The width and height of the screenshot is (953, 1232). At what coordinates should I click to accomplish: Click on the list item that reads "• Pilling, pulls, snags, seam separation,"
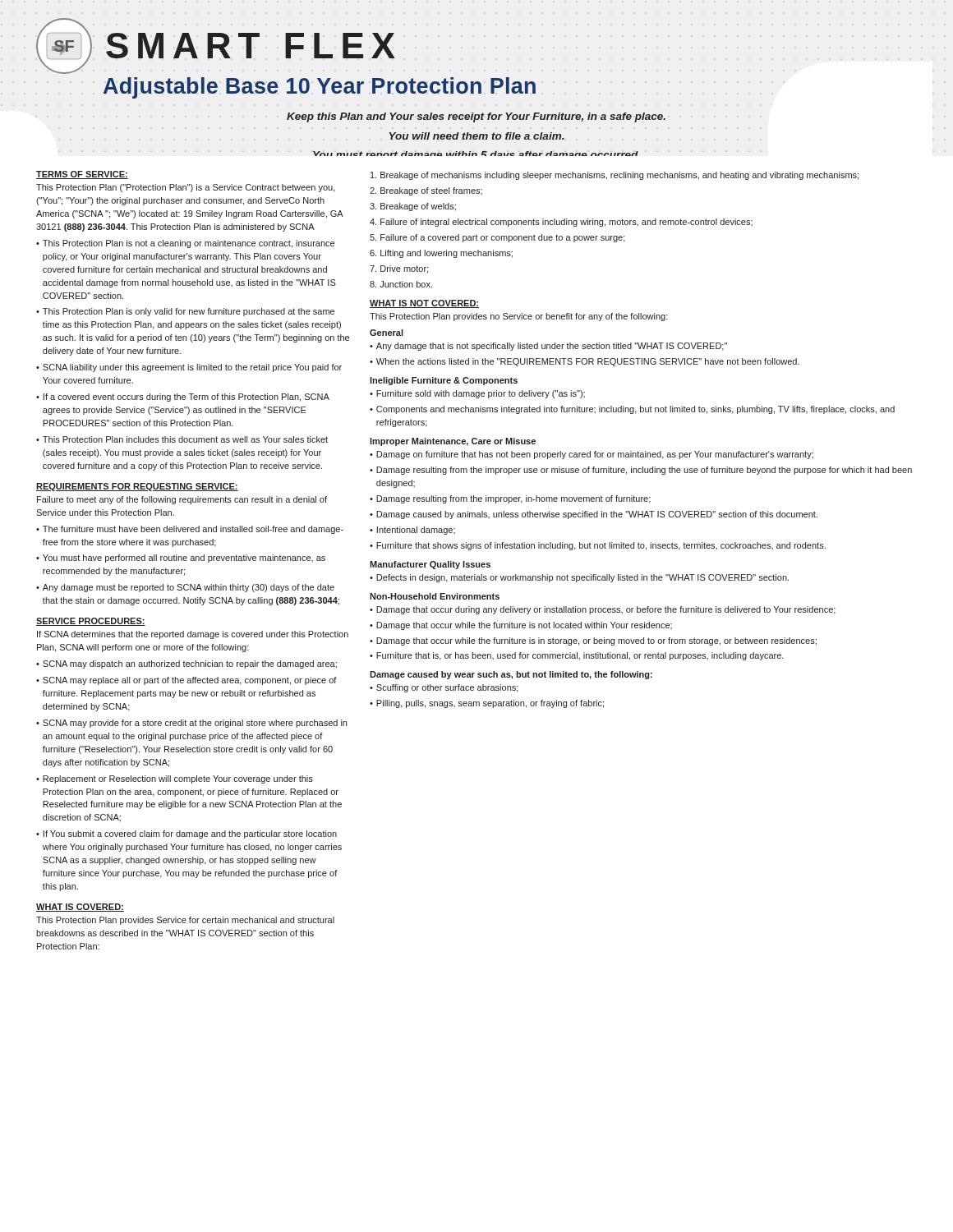click(x=487, y=704)
